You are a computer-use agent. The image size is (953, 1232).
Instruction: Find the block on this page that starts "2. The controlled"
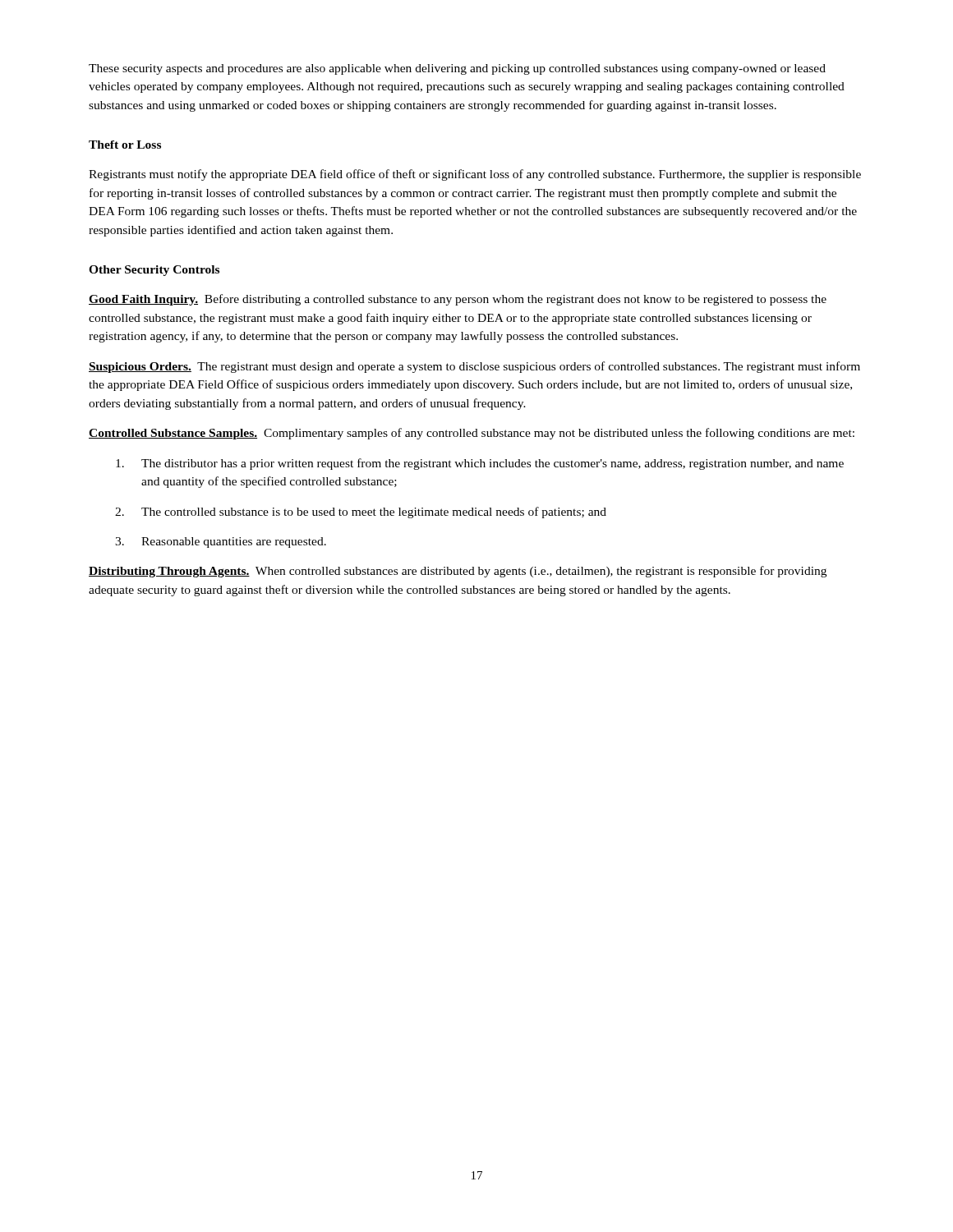tap(488, 511)
